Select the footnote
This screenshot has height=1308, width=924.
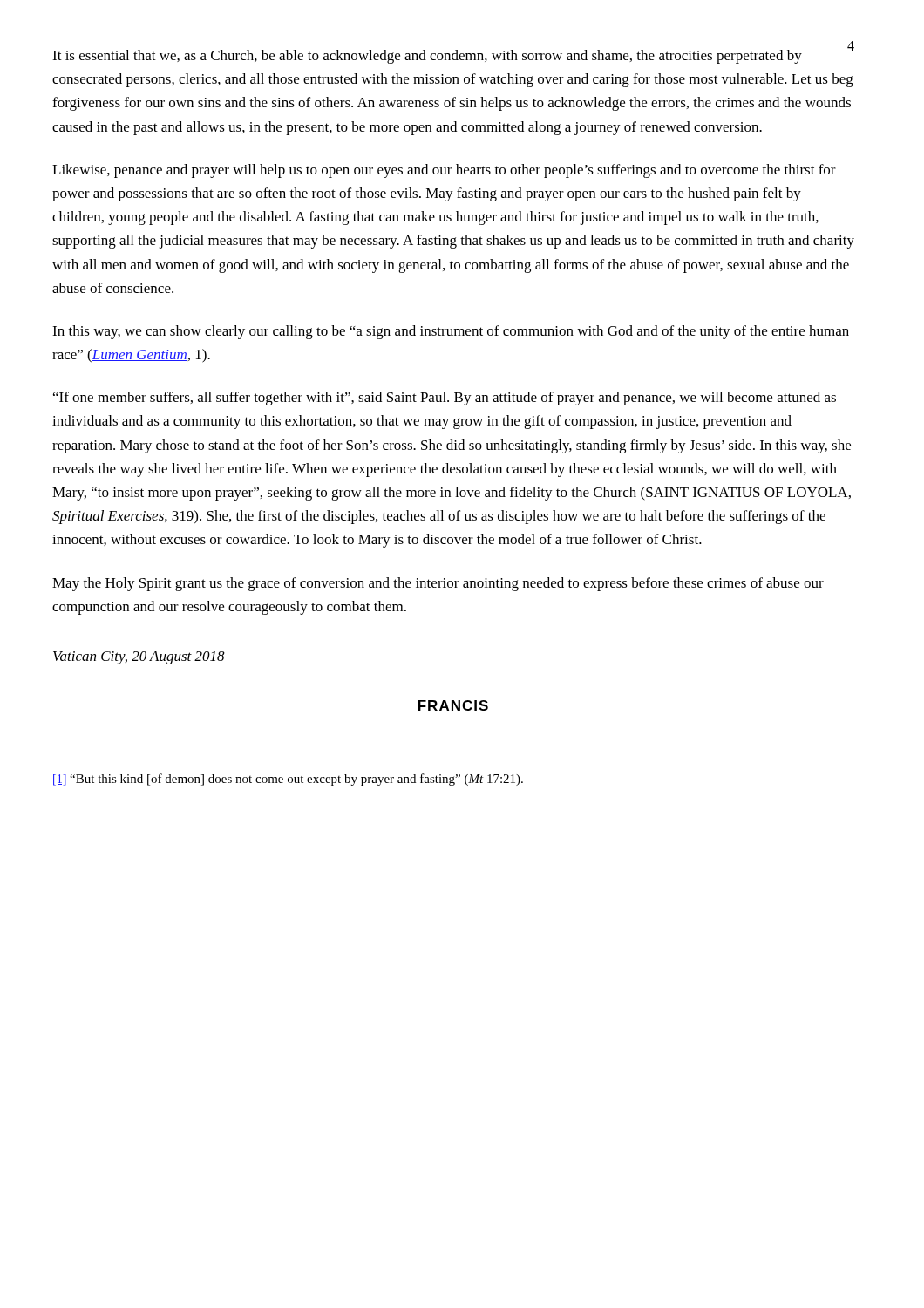(288, 779)
